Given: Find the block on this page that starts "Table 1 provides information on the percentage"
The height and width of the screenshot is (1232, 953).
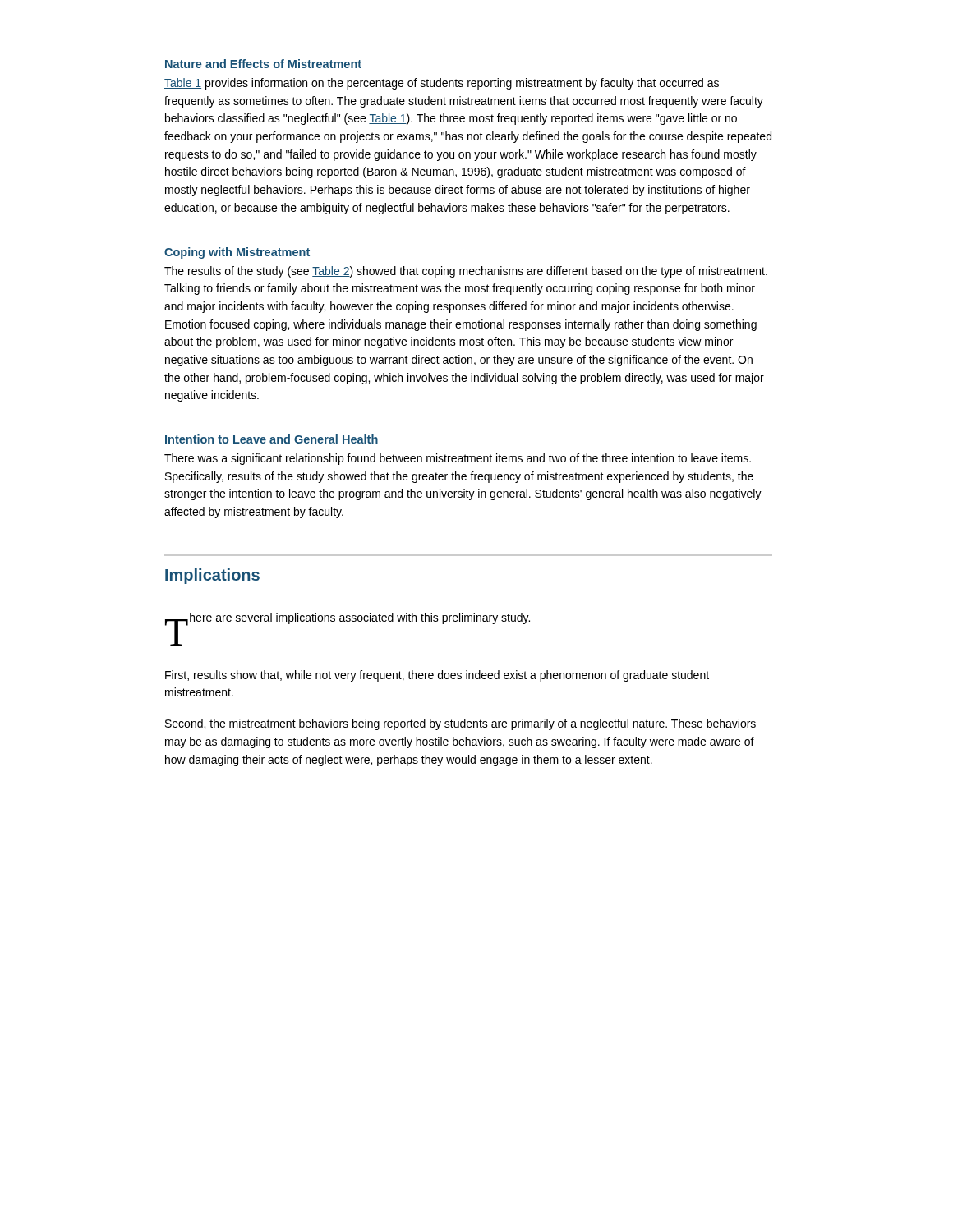Looking at the screenshot, I should [468, 145].
